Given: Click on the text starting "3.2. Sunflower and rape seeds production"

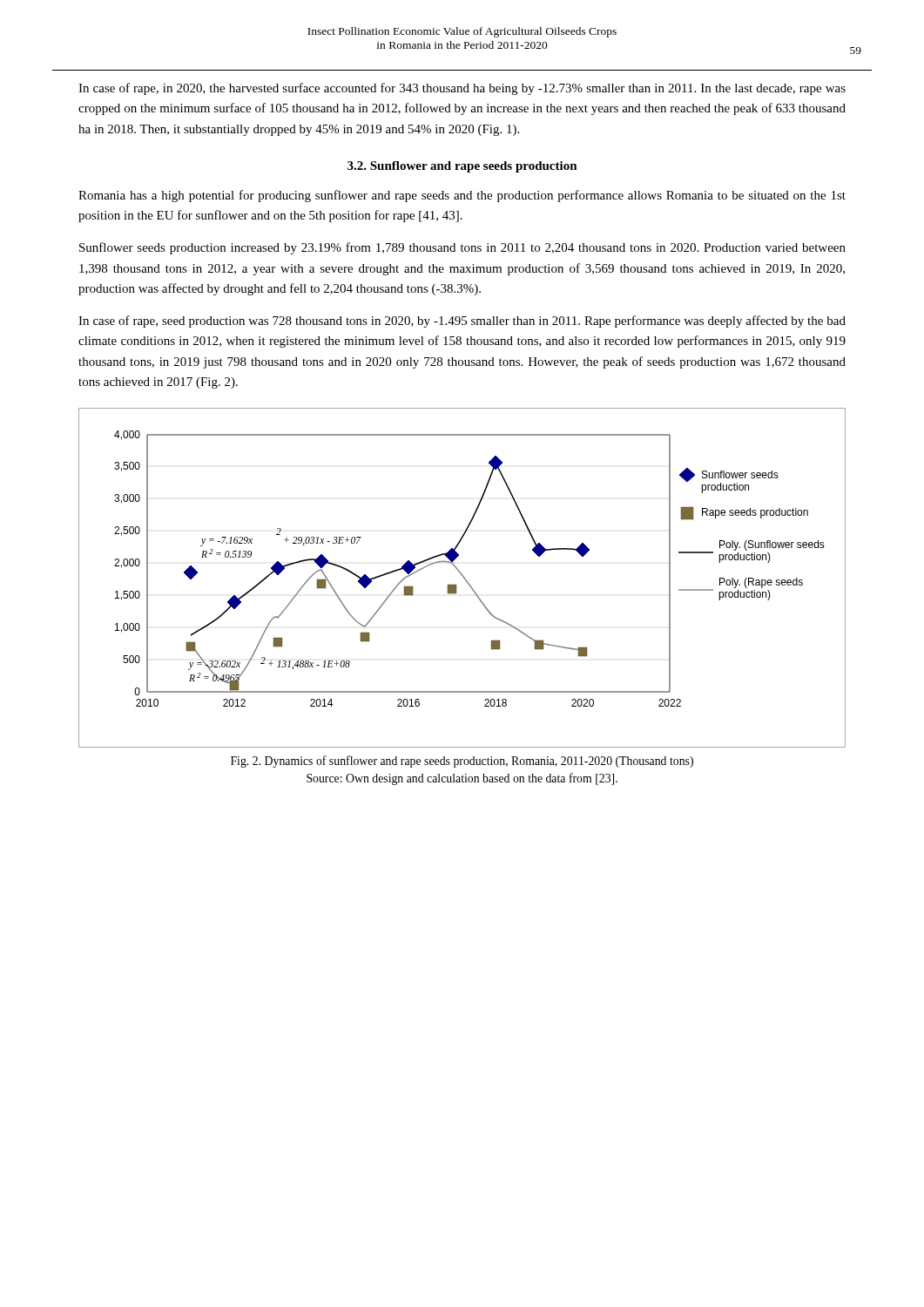Looking at the screenshot, I should tap(462, 165).
